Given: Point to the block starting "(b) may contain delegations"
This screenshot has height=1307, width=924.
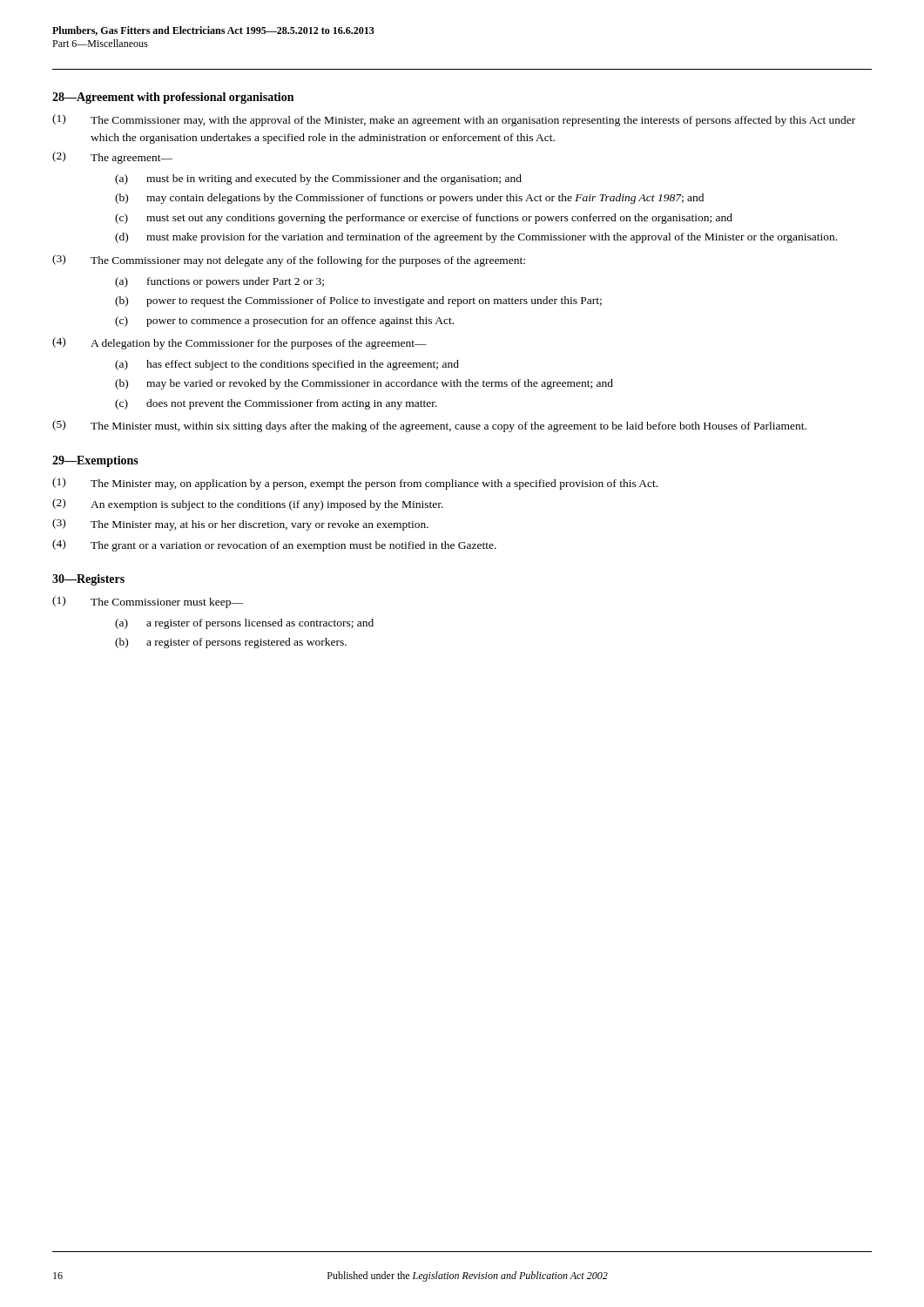Looking at the screenshot, I should click(x=493, y=198).
